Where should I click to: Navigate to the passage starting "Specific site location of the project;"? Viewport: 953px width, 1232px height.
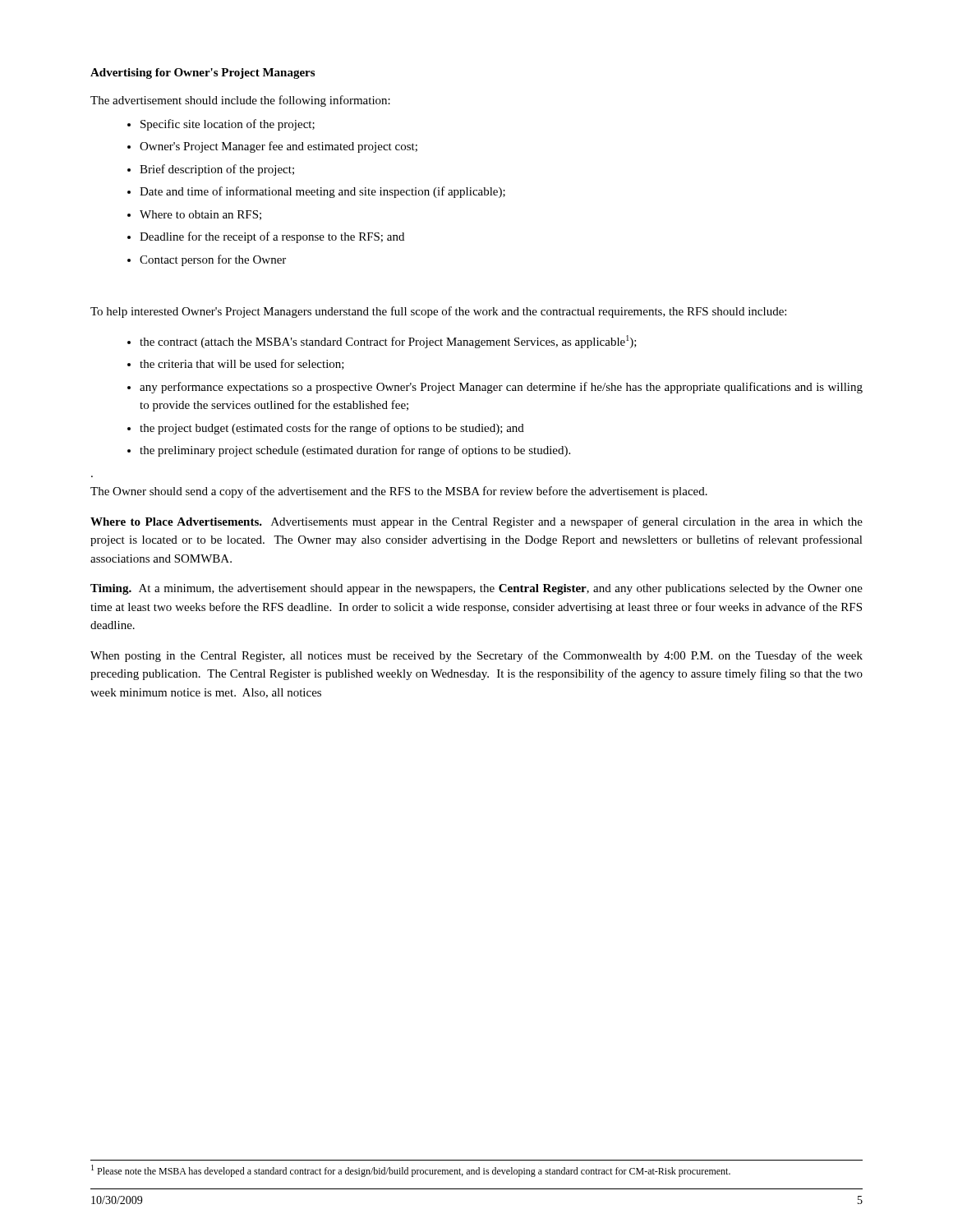(227, 124)
